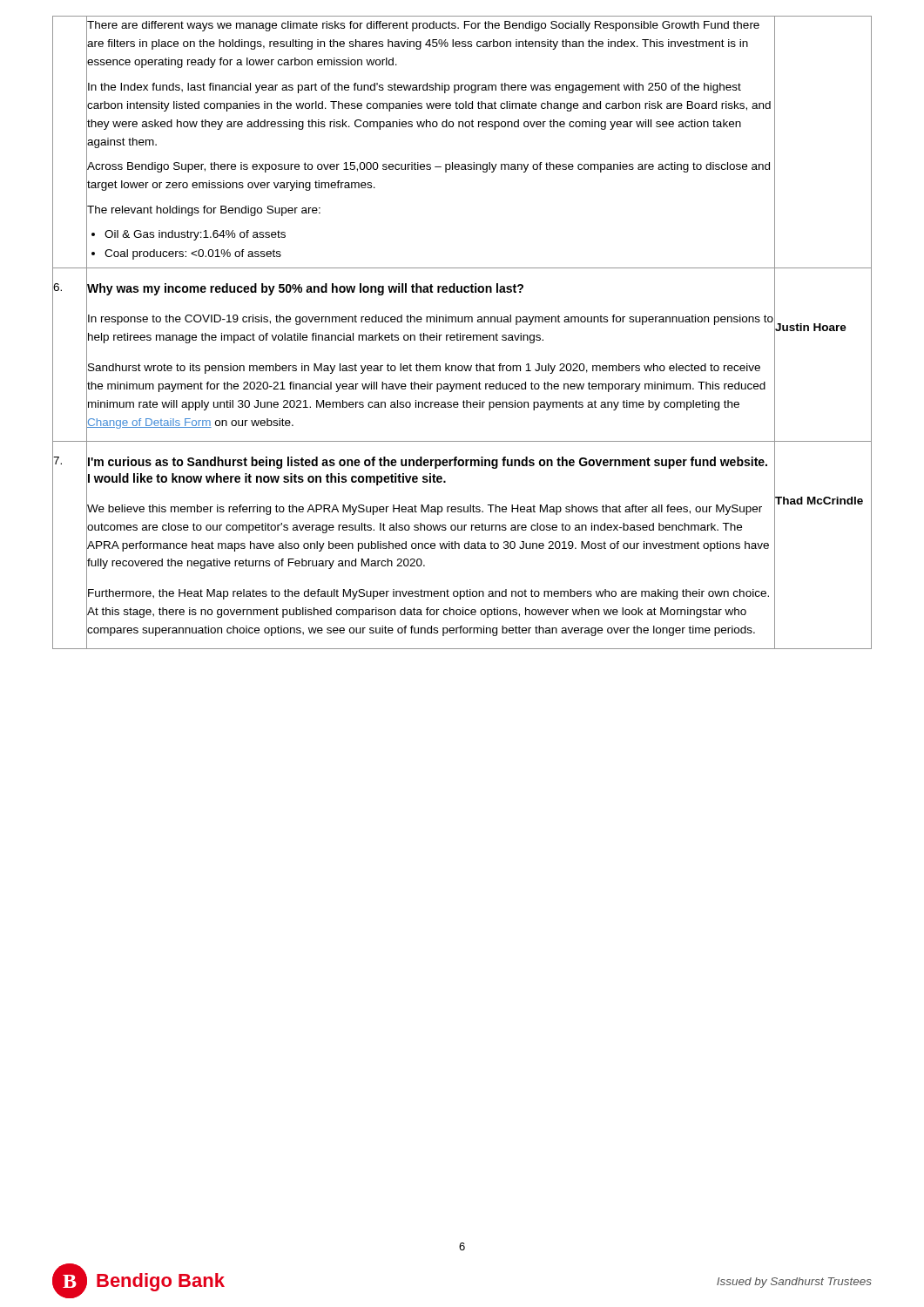Select the text block that says "We believe this"
This screenshot has width=924, height=1307.
tap(431, 536)
